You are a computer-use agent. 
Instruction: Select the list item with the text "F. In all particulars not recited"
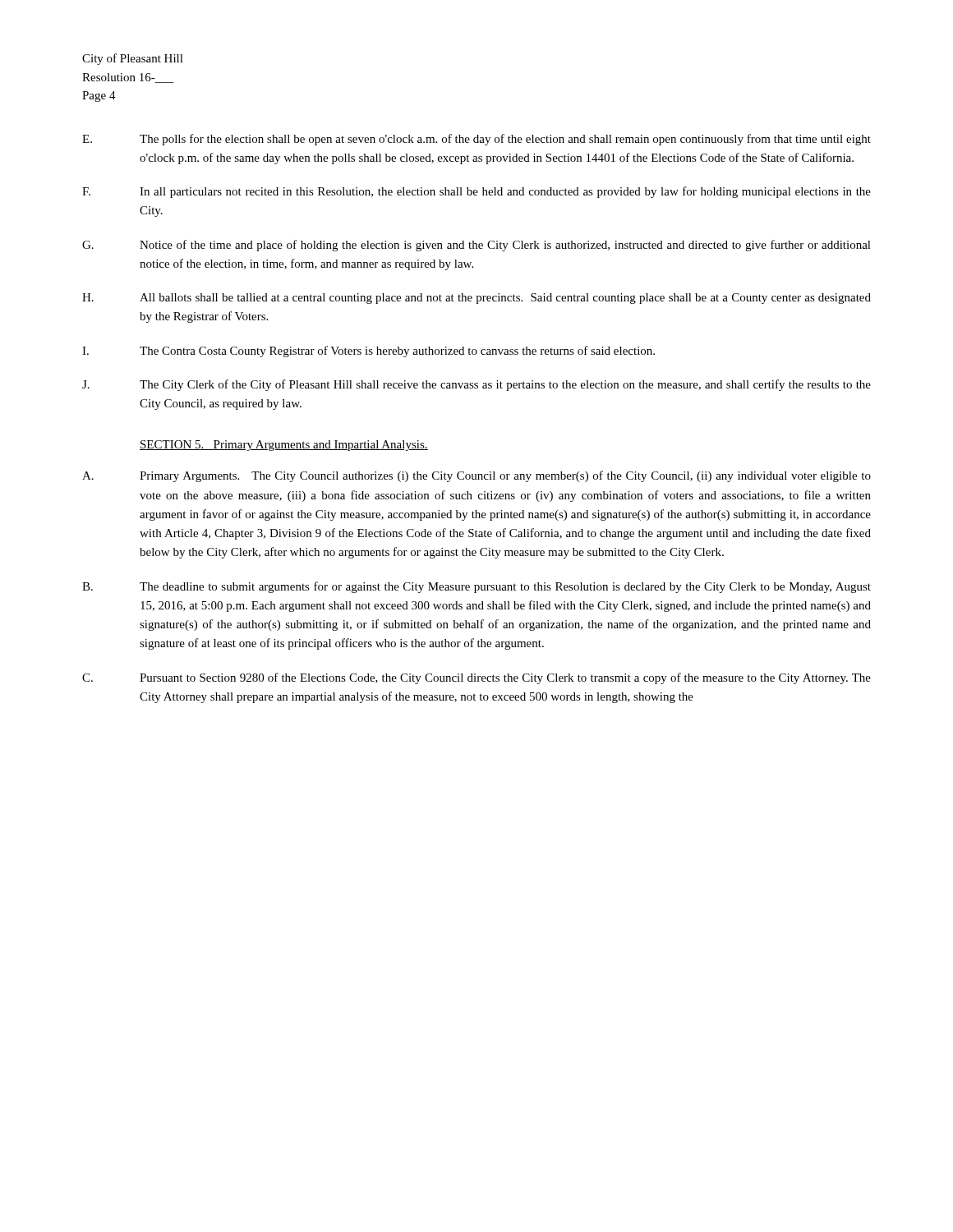pos(476,201)
